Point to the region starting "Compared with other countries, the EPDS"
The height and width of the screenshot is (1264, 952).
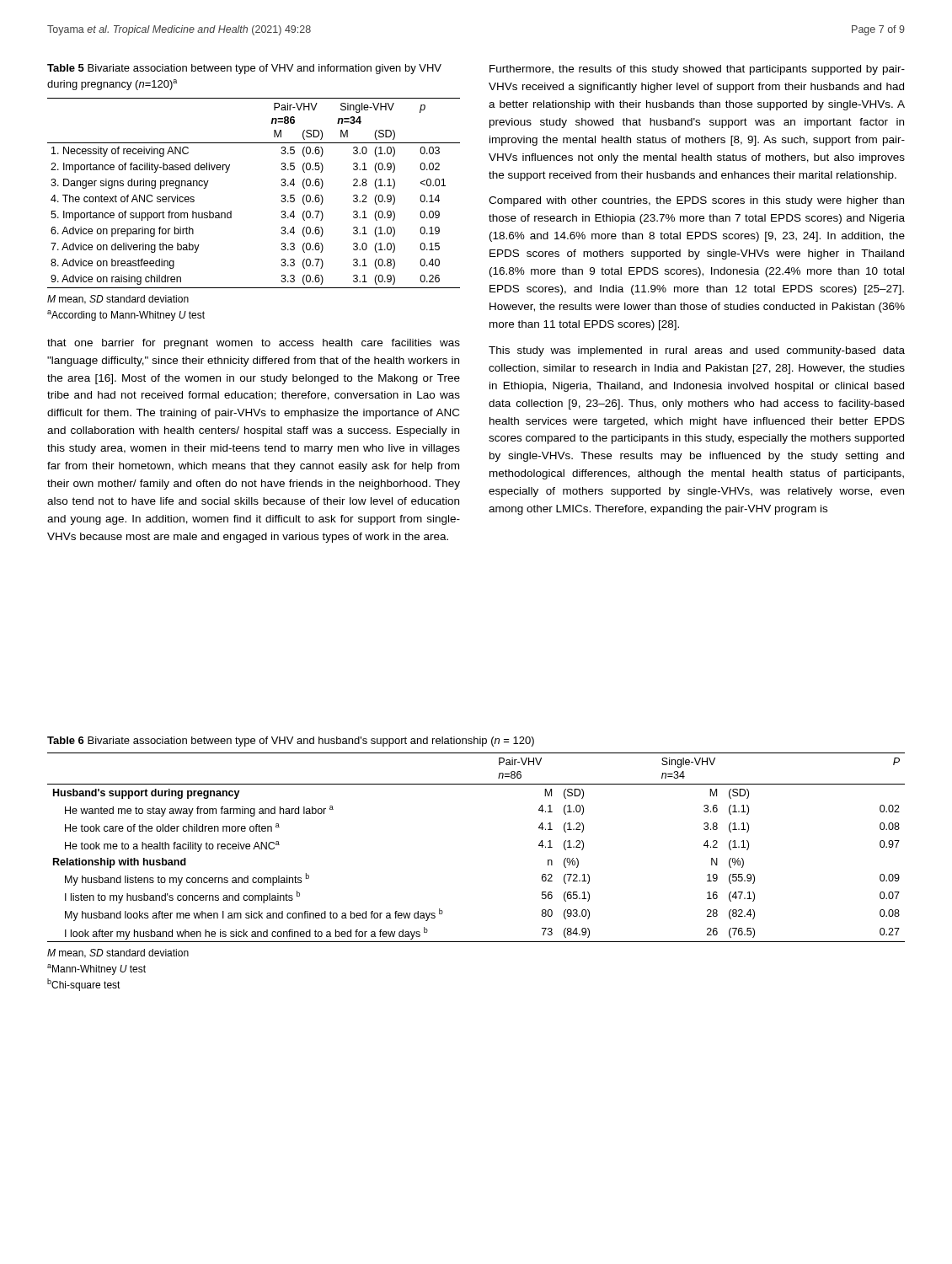coord(697,262)
